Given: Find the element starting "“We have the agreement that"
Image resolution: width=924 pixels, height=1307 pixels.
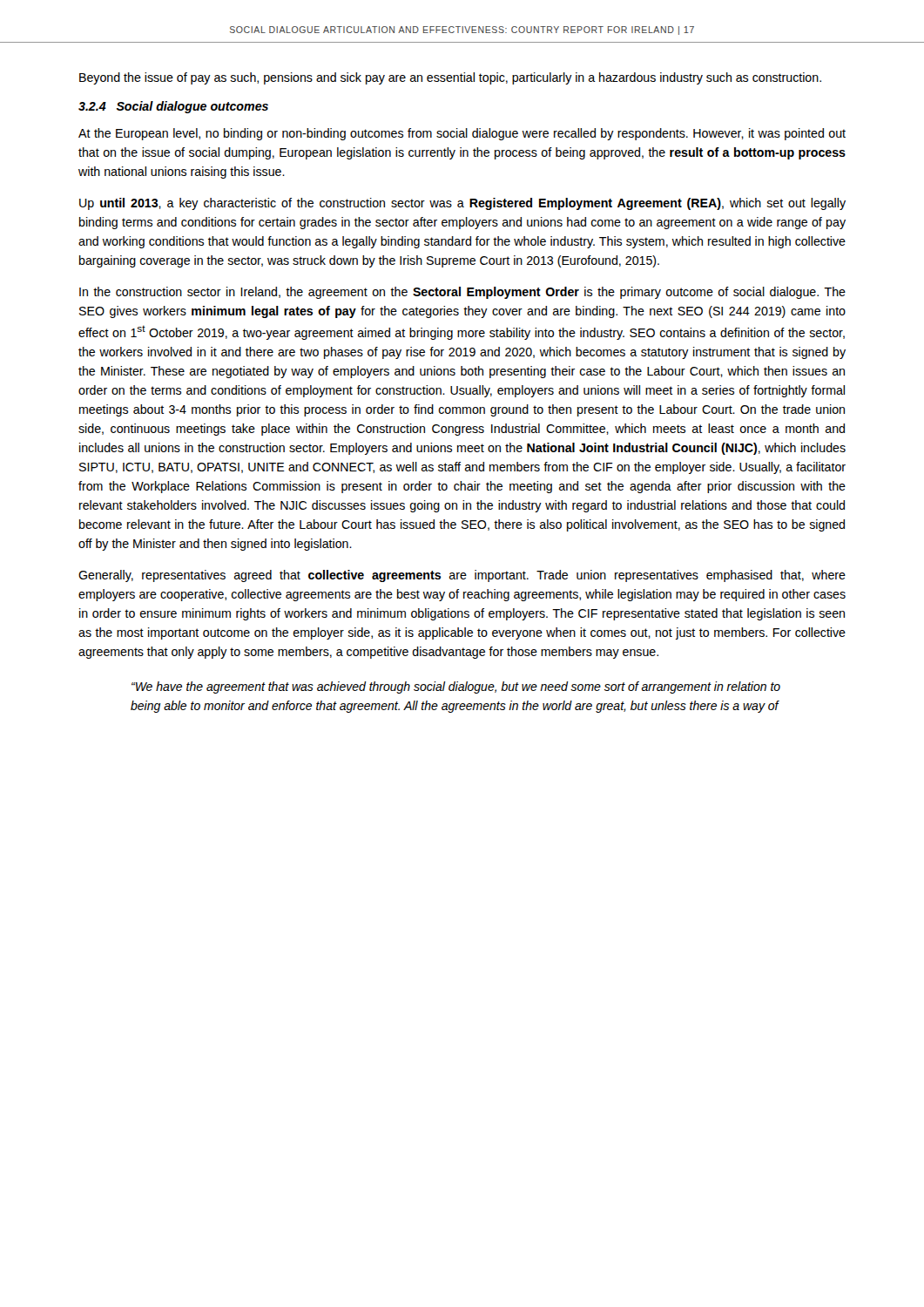Looking at the screenshot, I should point(456,696).
